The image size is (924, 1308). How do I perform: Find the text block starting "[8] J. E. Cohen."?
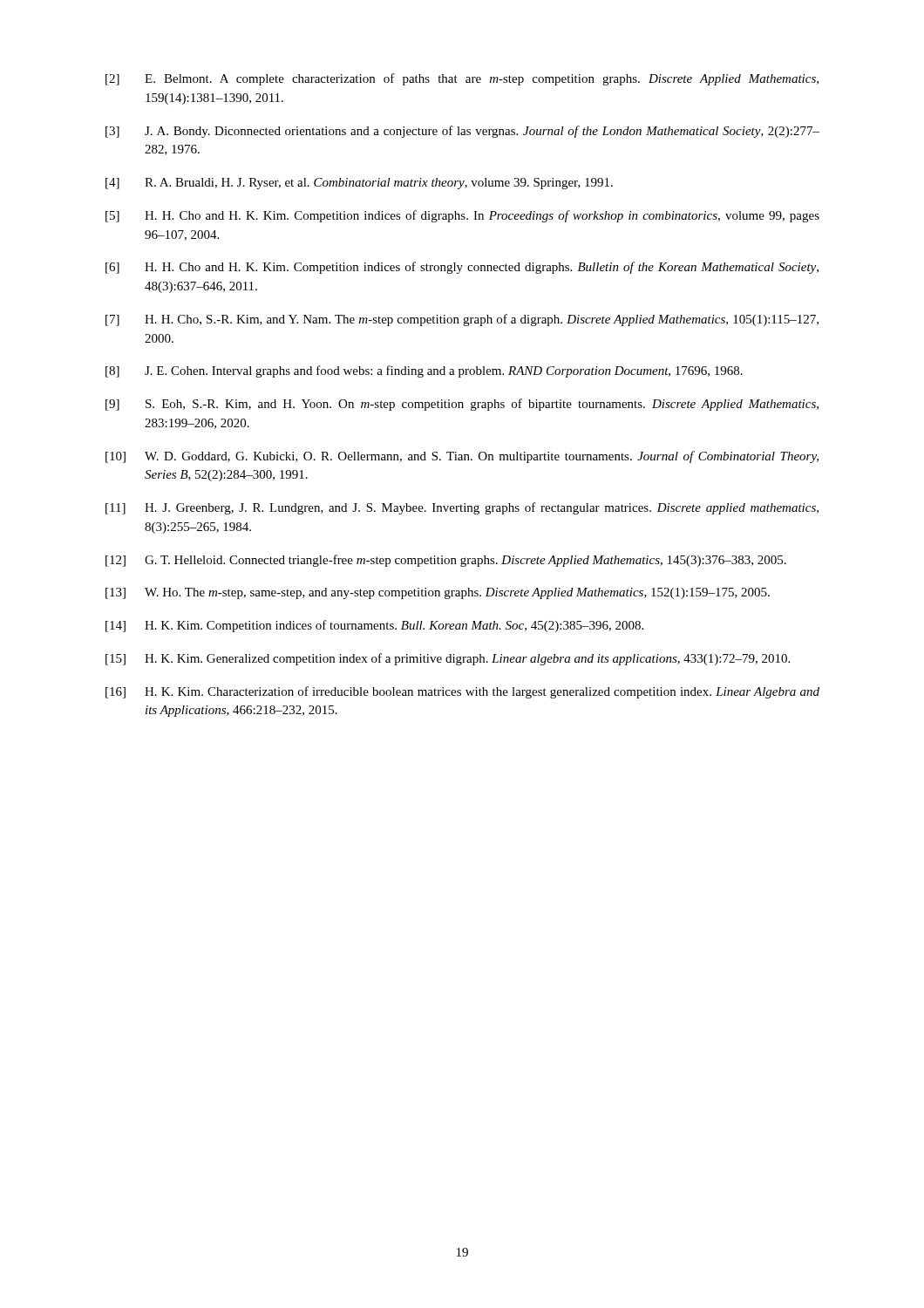click(x=462, y=372)
